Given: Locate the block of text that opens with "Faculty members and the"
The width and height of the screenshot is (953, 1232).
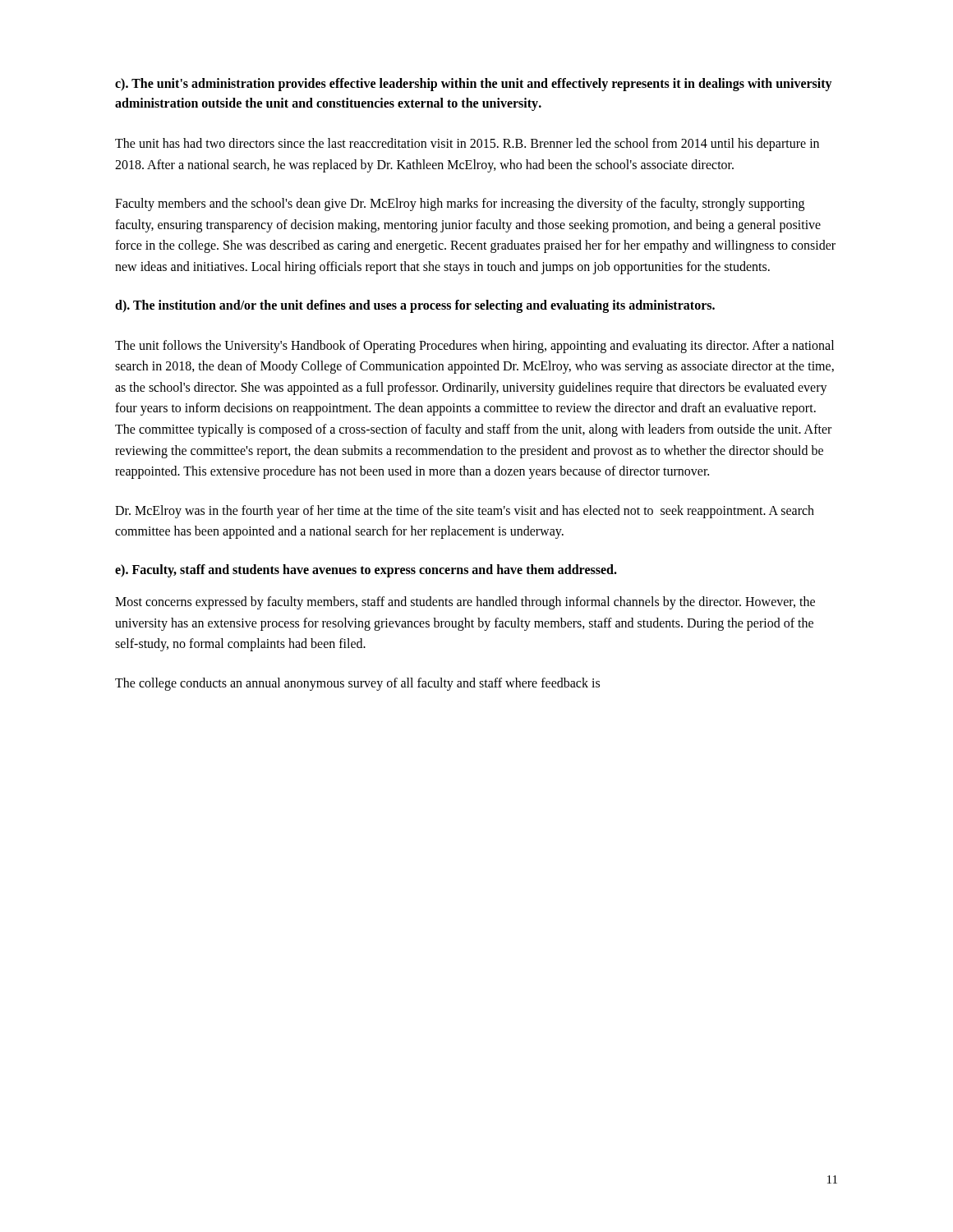Looking at the screenshot, I should point(475,235).
